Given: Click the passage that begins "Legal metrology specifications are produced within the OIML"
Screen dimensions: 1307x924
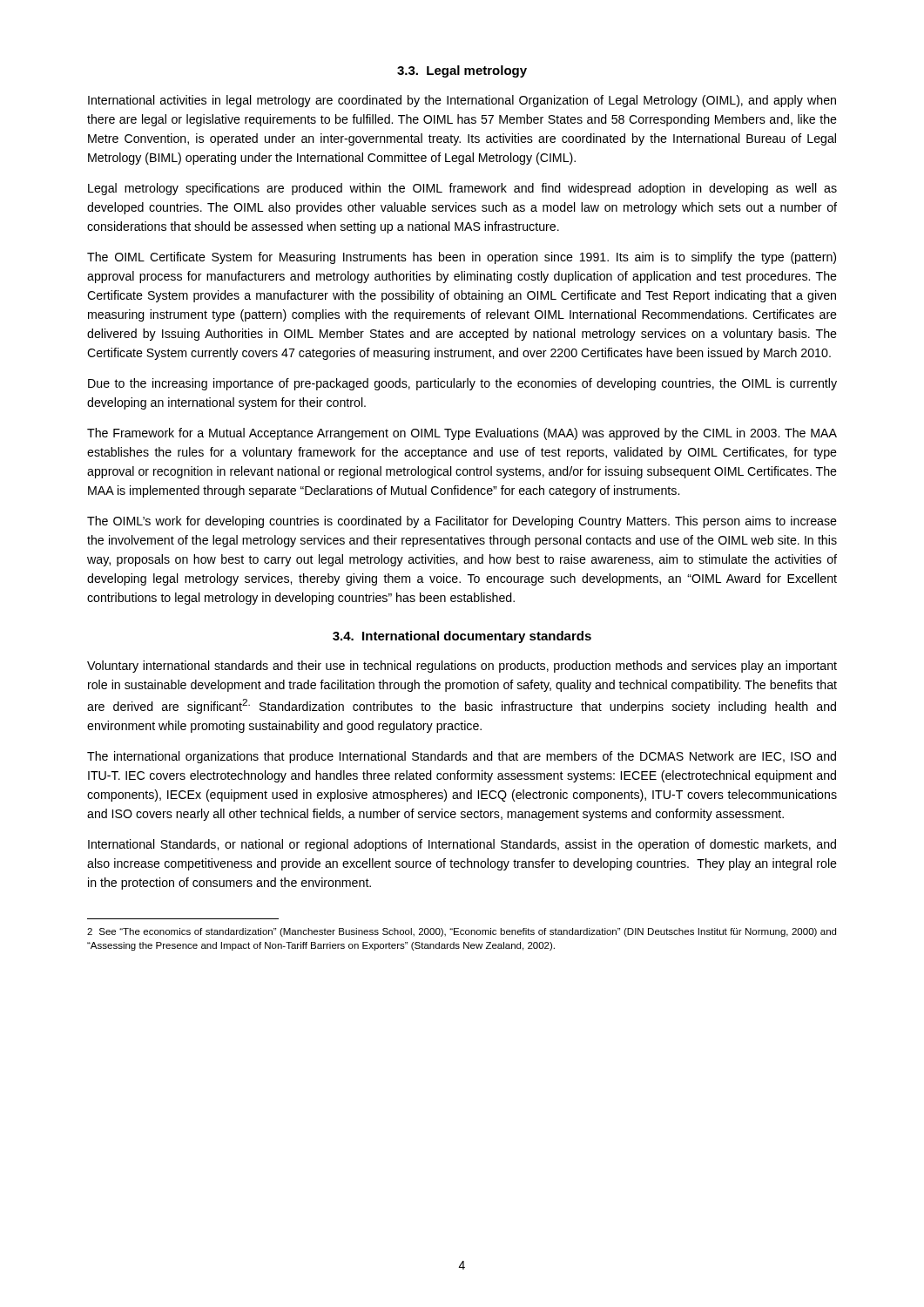Looking at the screenshot, I should click(462, 207).
